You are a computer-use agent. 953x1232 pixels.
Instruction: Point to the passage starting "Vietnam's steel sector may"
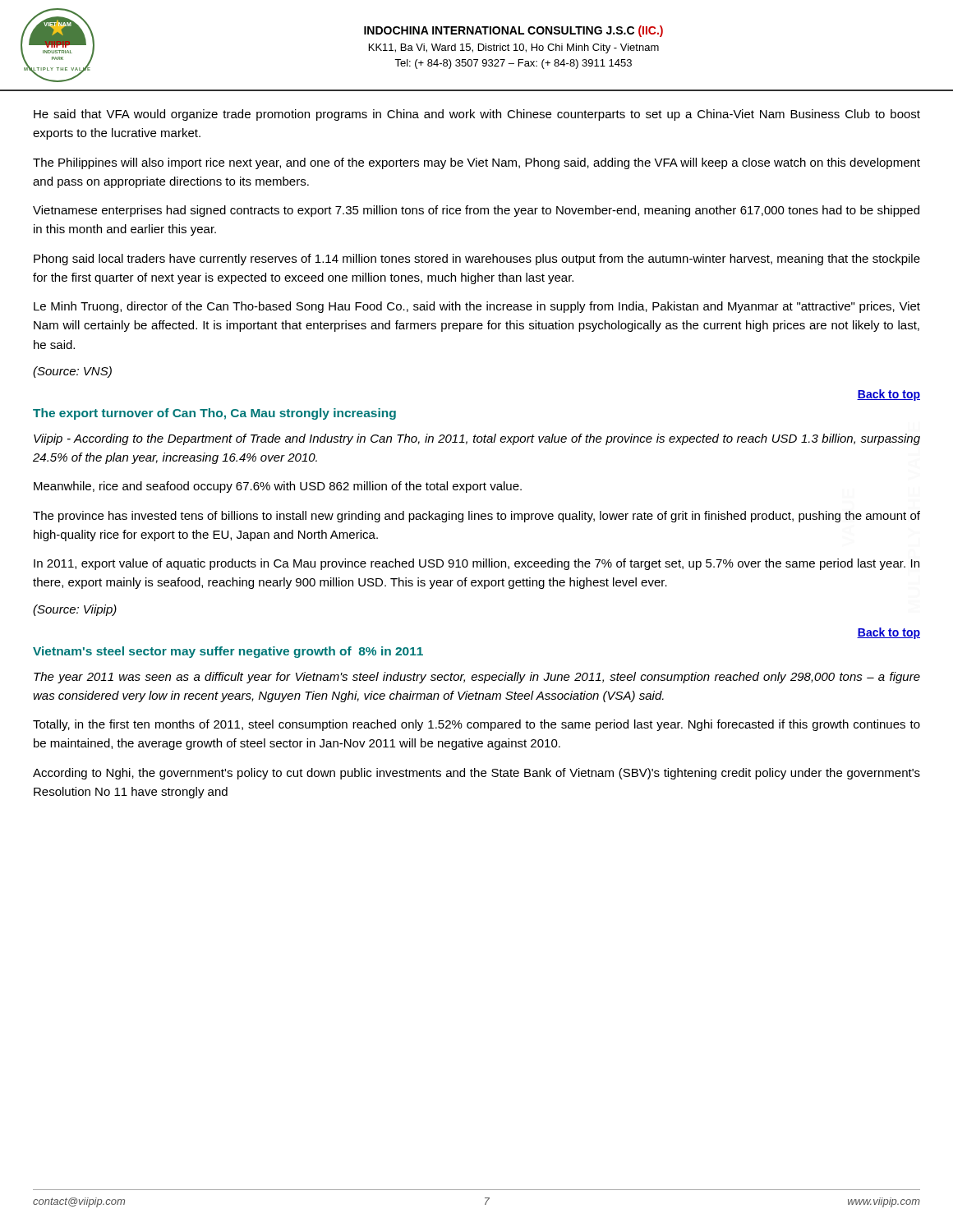click(x=228, y=650)
